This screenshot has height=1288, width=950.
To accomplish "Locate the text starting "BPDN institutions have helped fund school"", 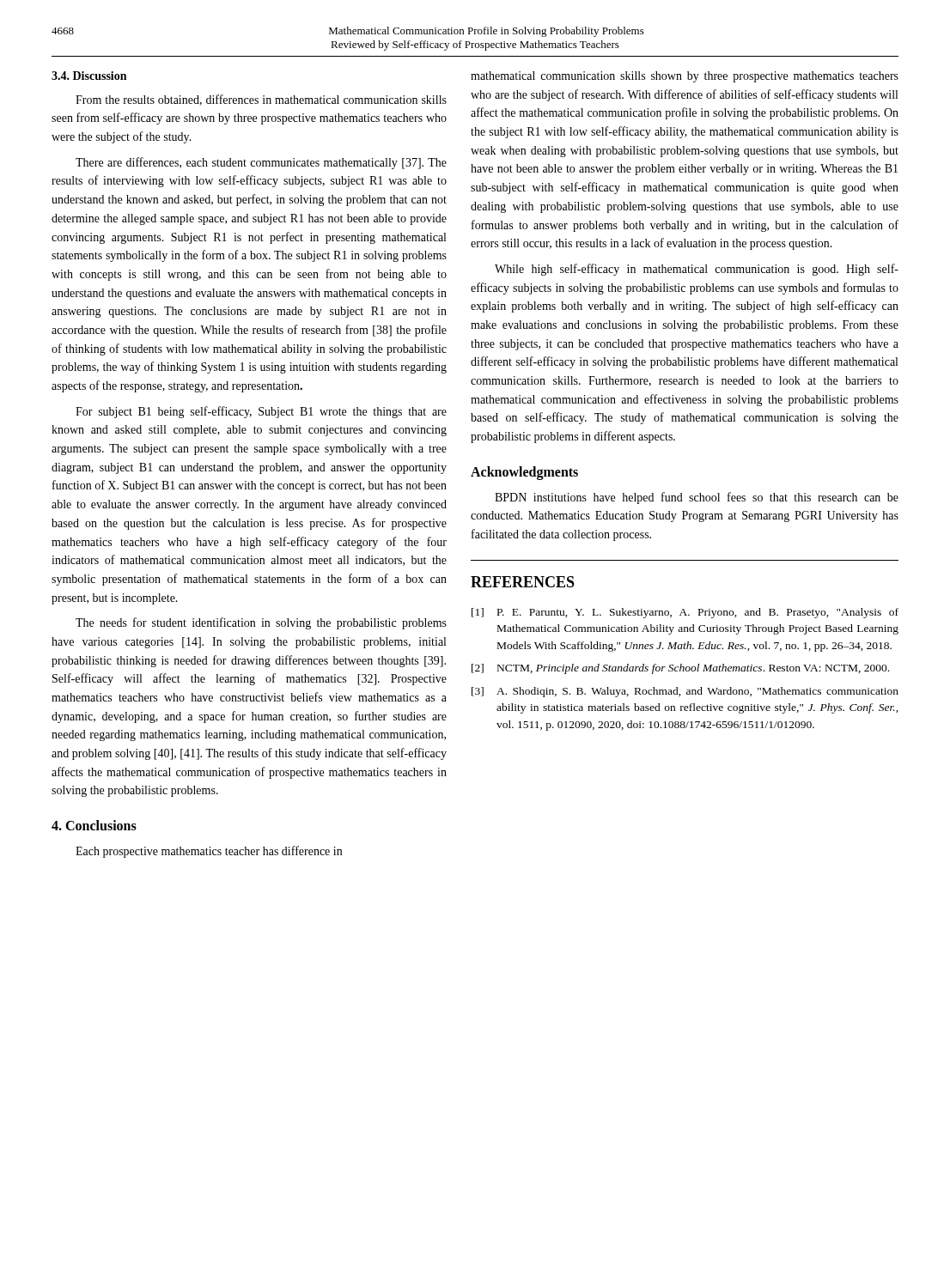I will [685, 516].
